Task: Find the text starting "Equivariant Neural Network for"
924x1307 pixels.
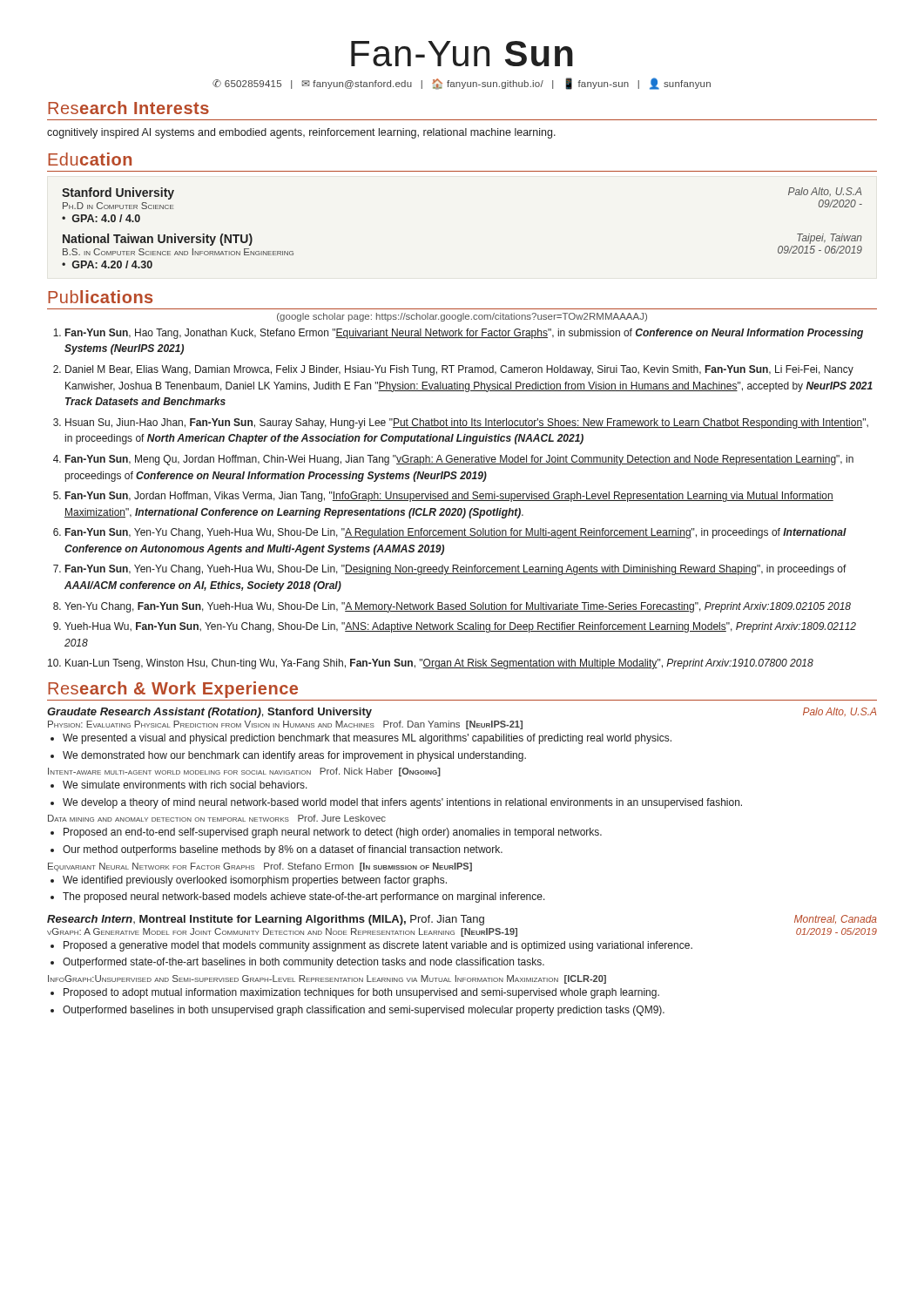Action: tap(260, 866)
